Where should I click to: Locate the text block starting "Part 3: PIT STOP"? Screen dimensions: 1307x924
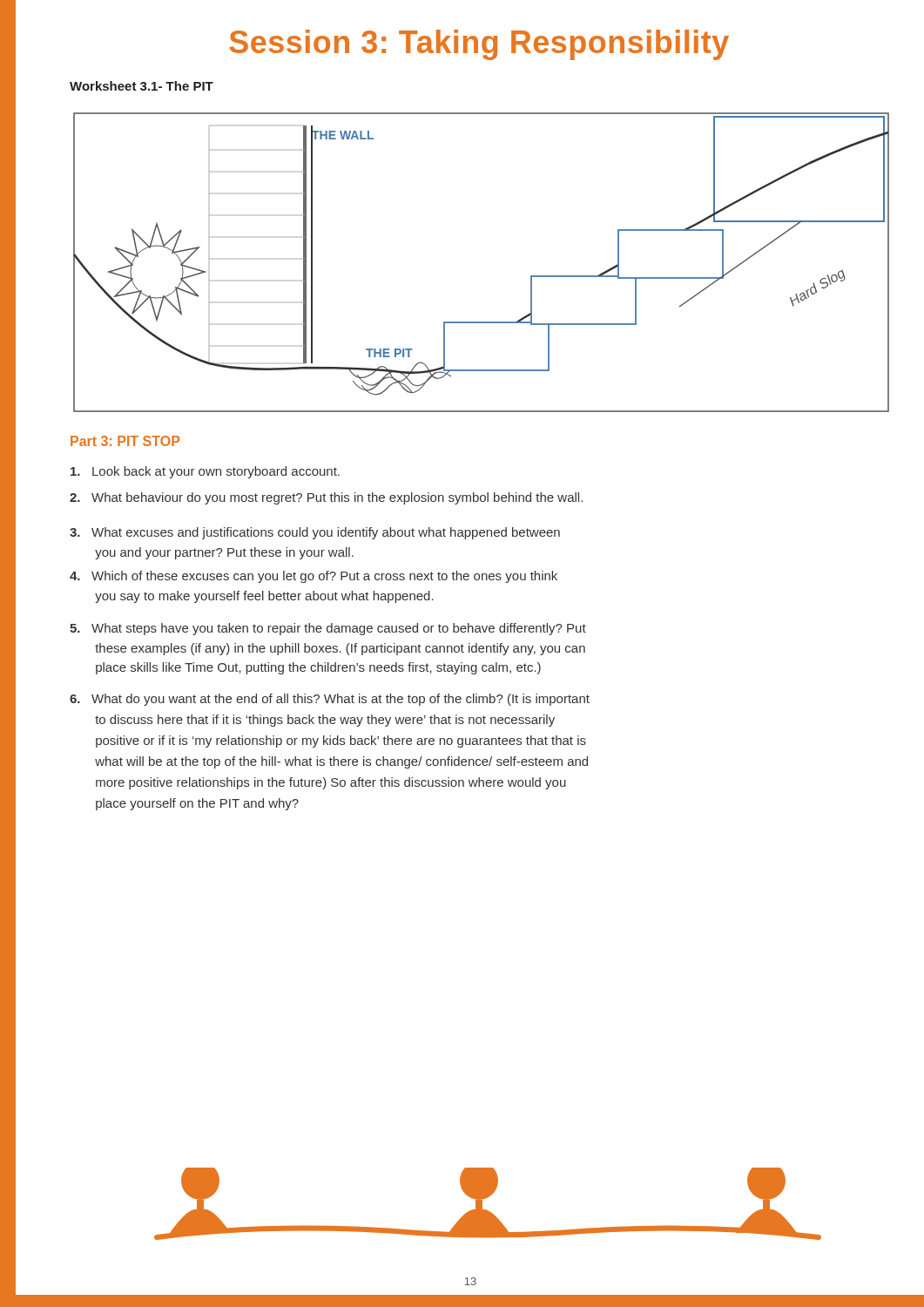[125, 441]
